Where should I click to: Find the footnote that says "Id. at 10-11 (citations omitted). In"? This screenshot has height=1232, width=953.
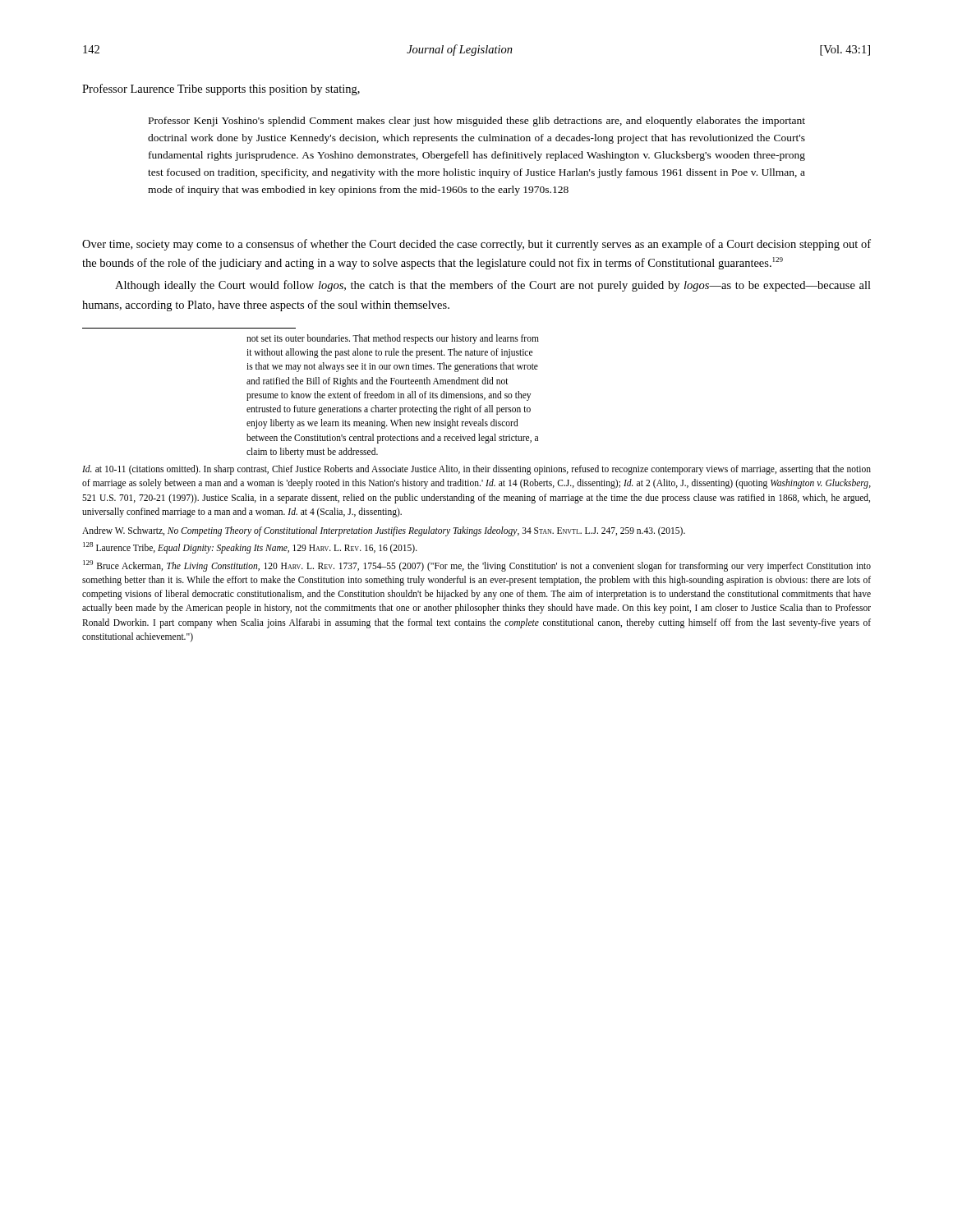(x=476, y=490)
